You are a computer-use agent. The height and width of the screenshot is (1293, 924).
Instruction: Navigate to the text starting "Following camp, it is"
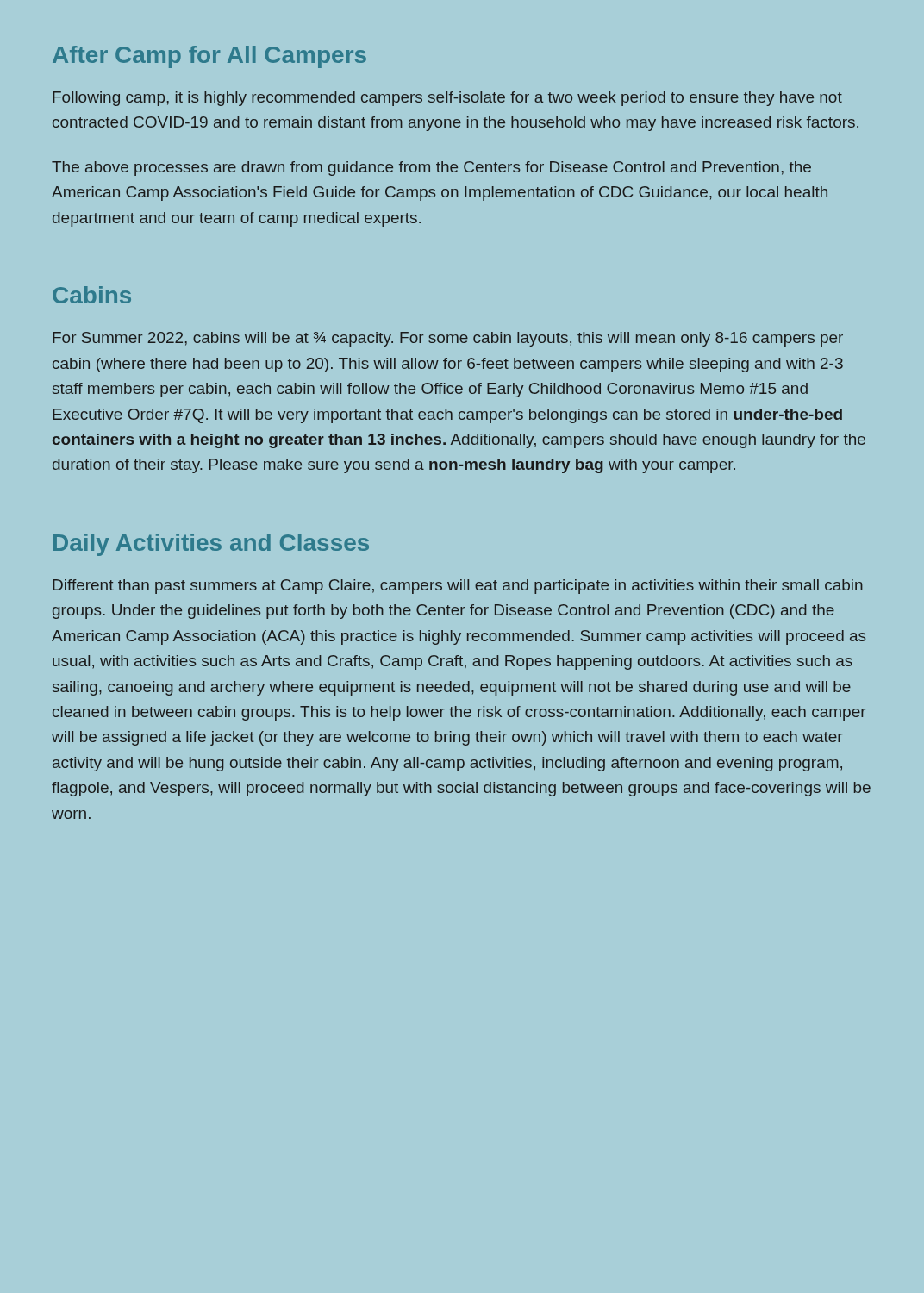(x=462, y=110)
